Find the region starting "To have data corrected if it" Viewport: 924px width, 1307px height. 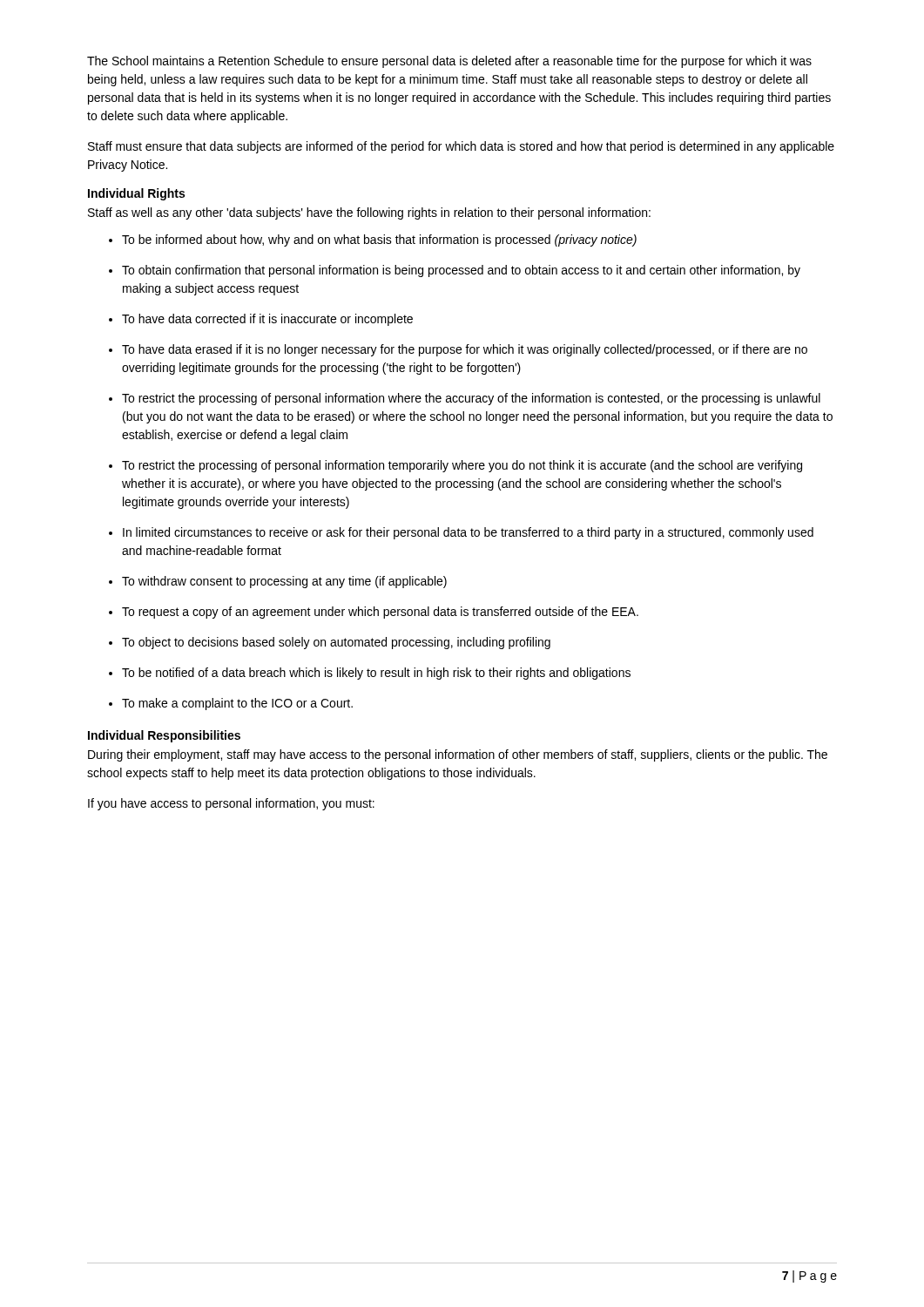pyautogui.click(x=268, y=319)
